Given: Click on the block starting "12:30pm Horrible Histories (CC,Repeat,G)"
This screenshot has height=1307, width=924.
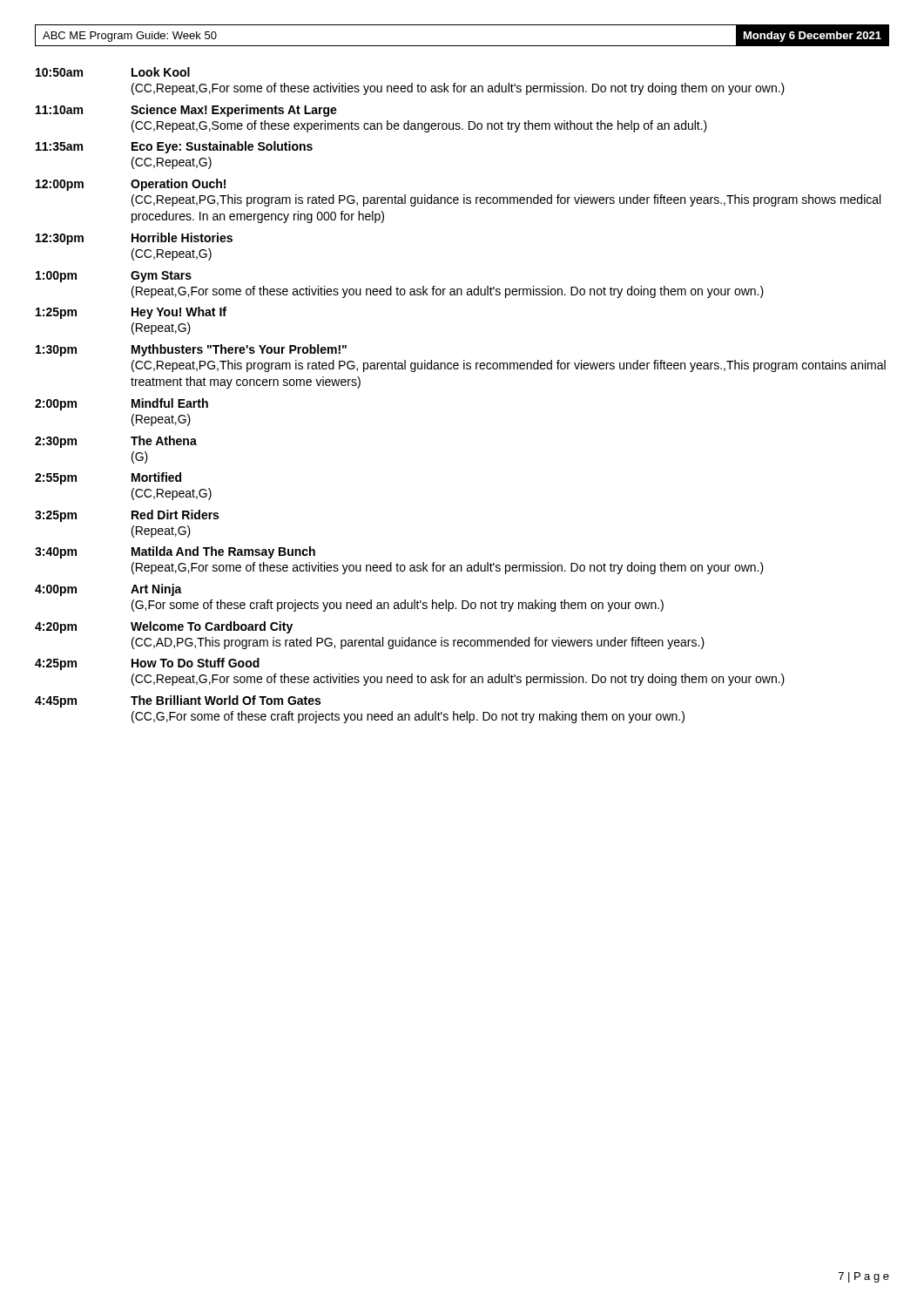Looking at the screenshot, I should point(134,239).
